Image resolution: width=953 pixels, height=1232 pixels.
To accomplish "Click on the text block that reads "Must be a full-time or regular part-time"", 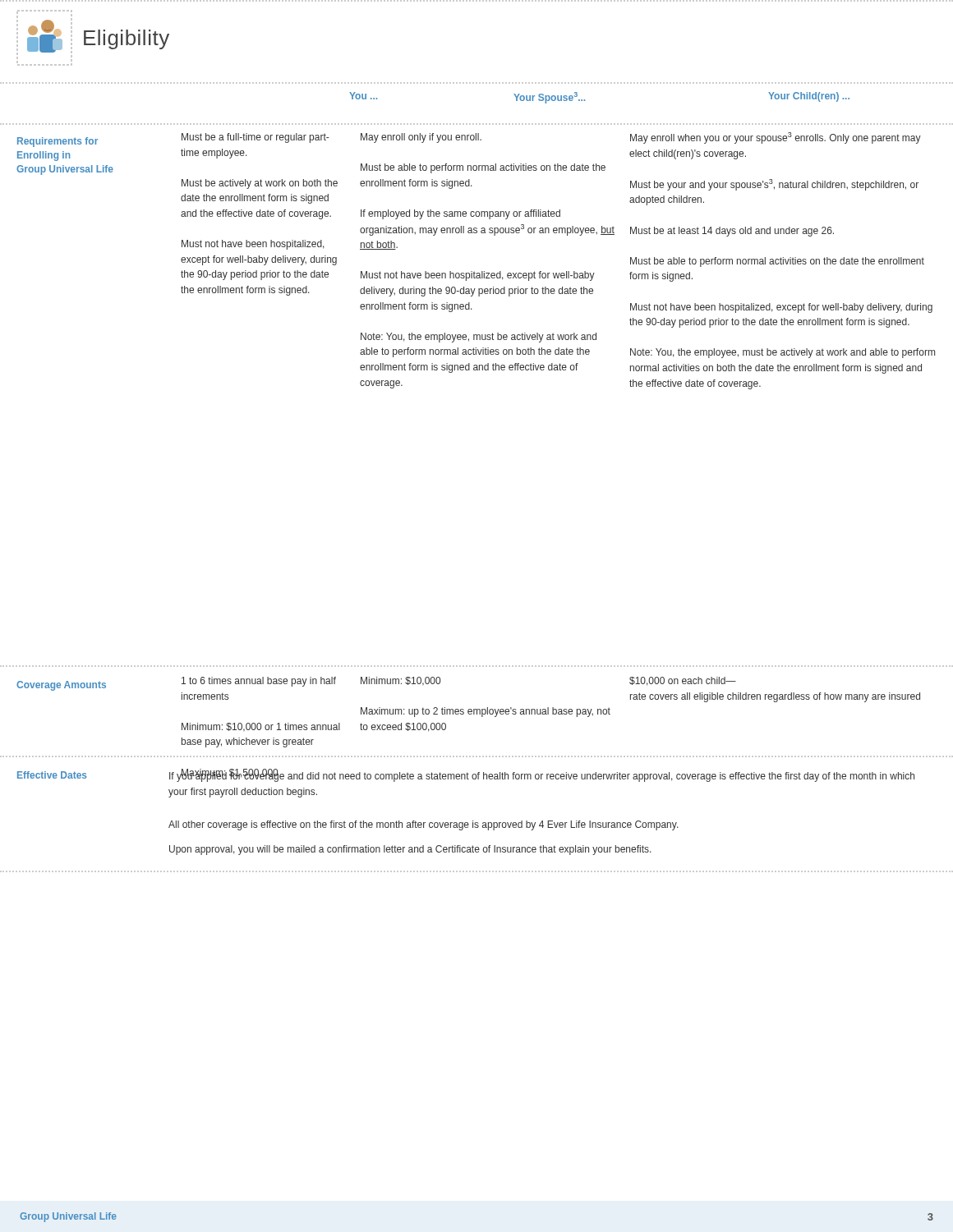I will (x=259, y=214).
